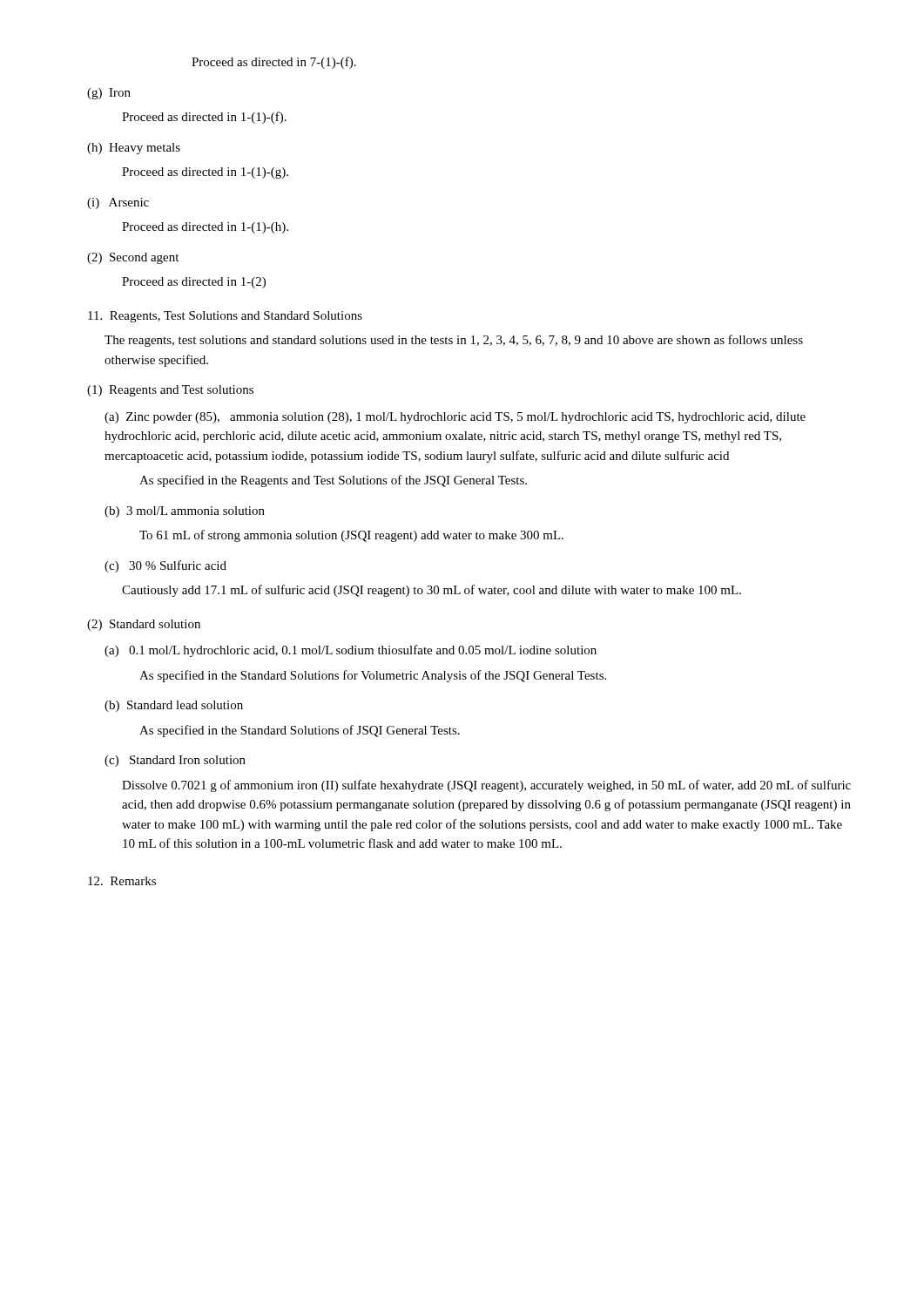Find the list item containing "(2) Second agent"
The image size is (924, 1307).
point(133,258)
